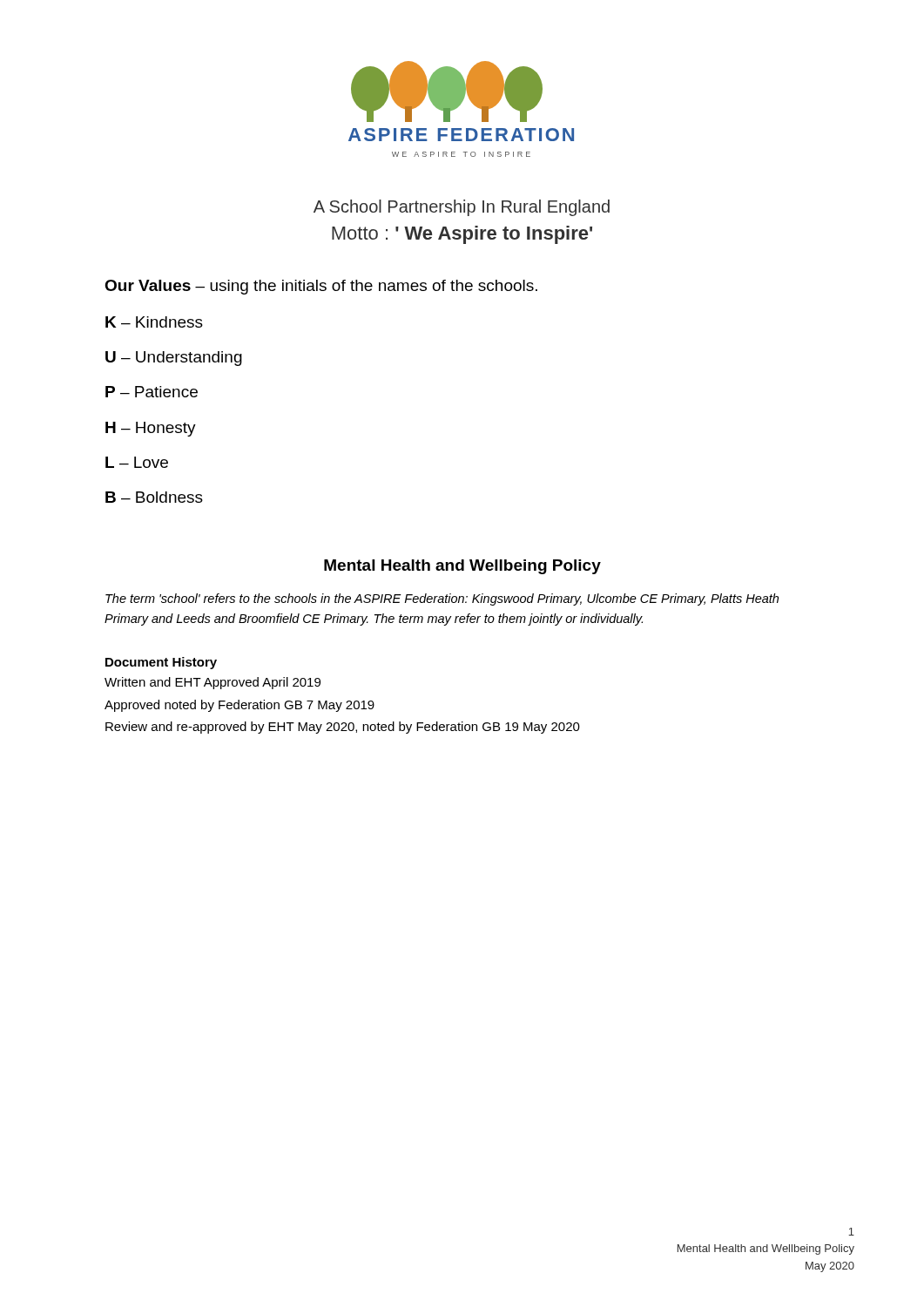Click where it says "P – Patience"
Viewport: 924px width, 1307px height.
coord(151,392)
